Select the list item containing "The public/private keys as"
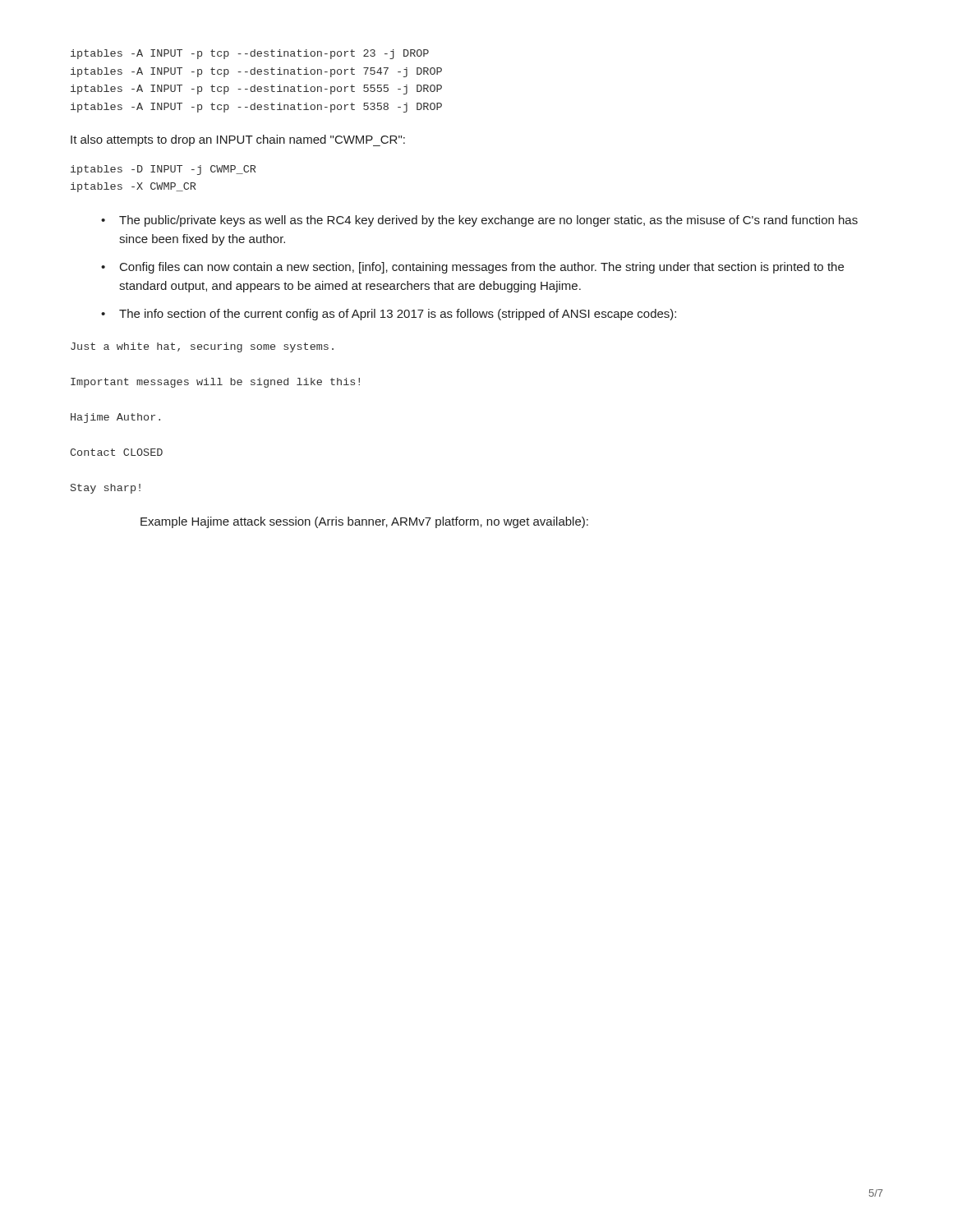 point(488,229)
